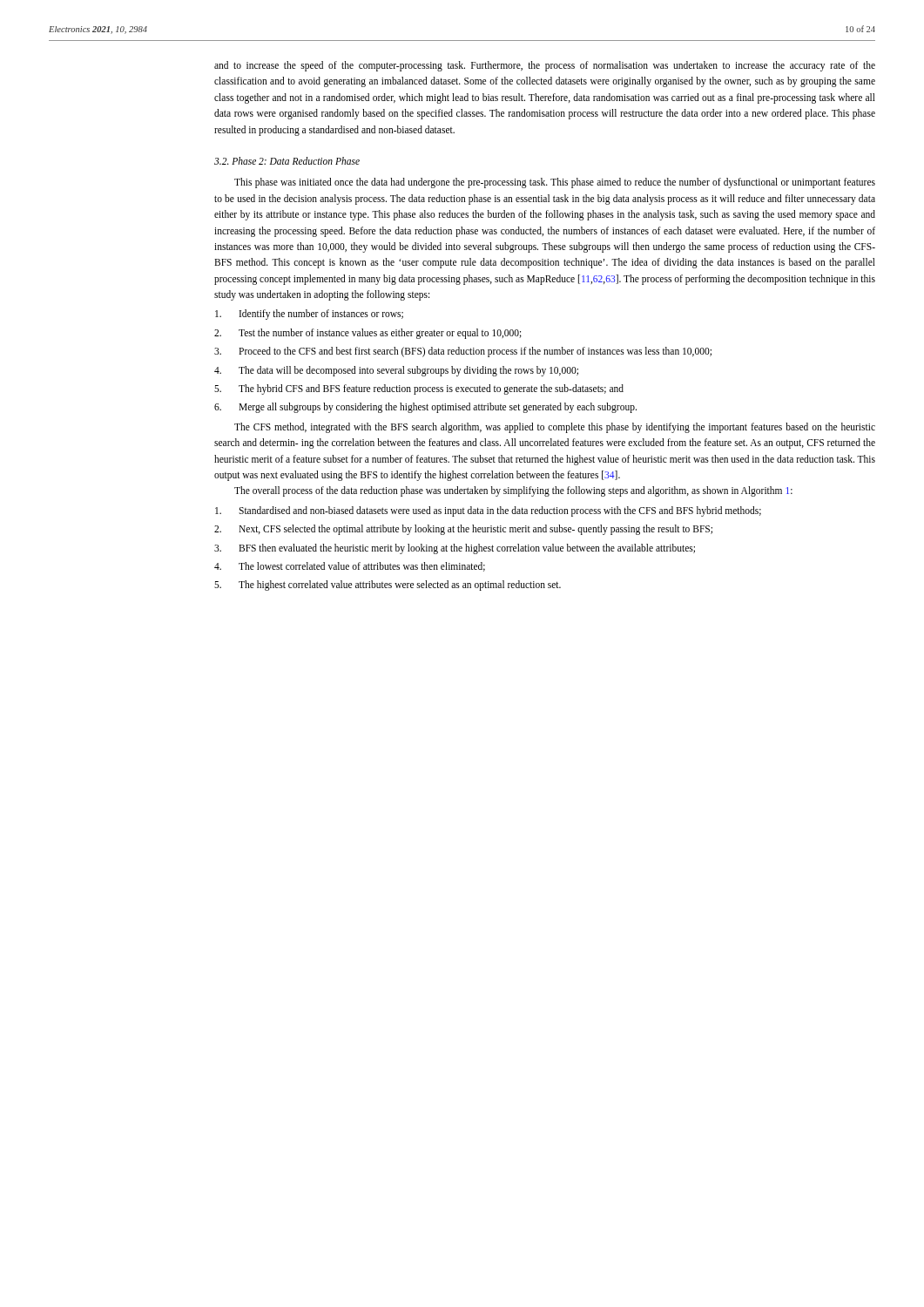Where is the passage that starts "3. BFS then evaluated the"?
The width and height of the screenshot is (924, 1307).
click(545, 548)
